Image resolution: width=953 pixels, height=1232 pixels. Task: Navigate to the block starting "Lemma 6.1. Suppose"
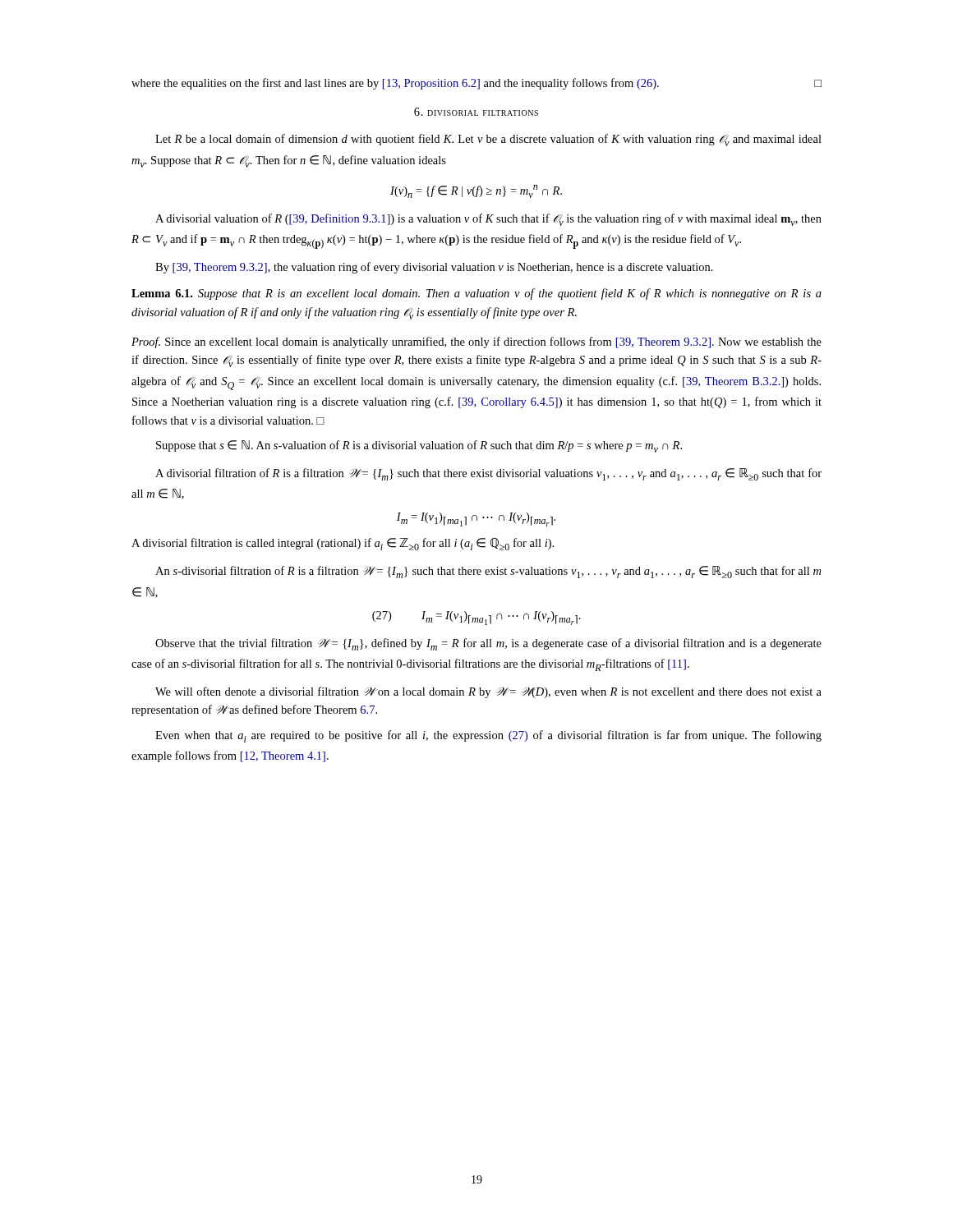pos(476,304)
